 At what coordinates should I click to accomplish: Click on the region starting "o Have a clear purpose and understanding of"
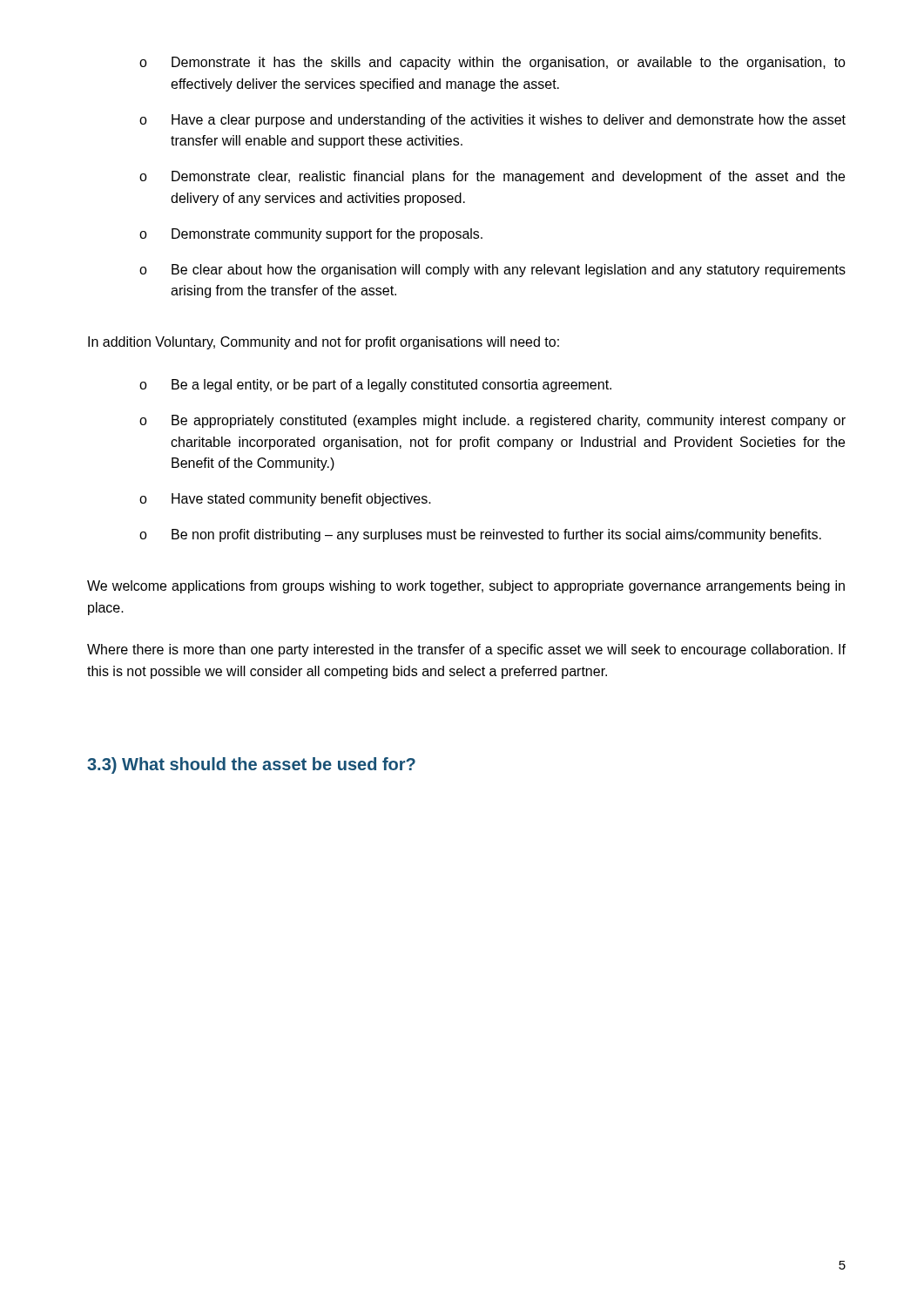492,131
